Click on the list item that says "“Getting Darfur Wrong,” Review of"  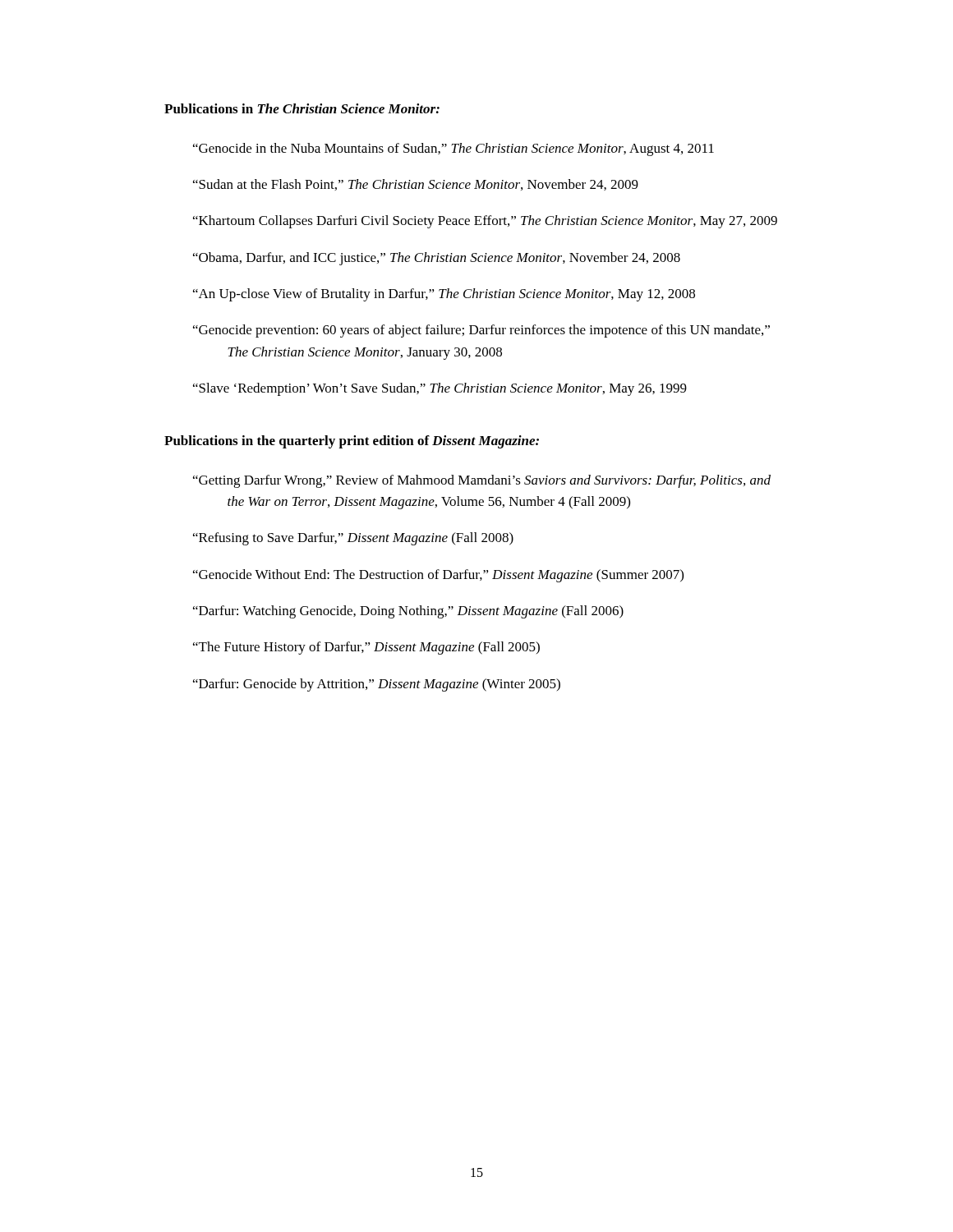click(x=476, y=491)
